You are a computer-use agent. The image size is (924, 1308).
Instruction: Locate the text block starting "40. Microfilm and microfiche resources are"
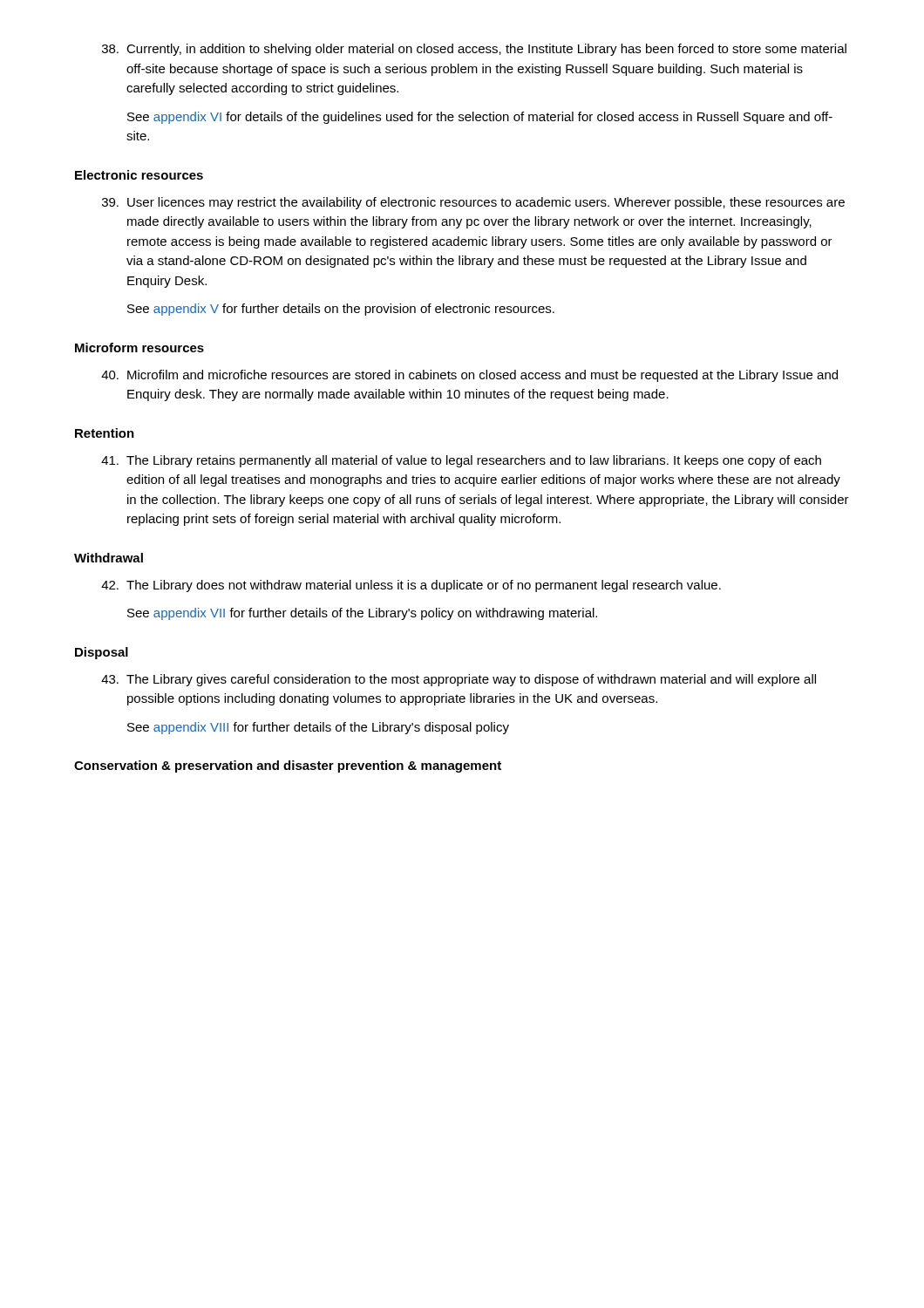click(x=462, y=385)
